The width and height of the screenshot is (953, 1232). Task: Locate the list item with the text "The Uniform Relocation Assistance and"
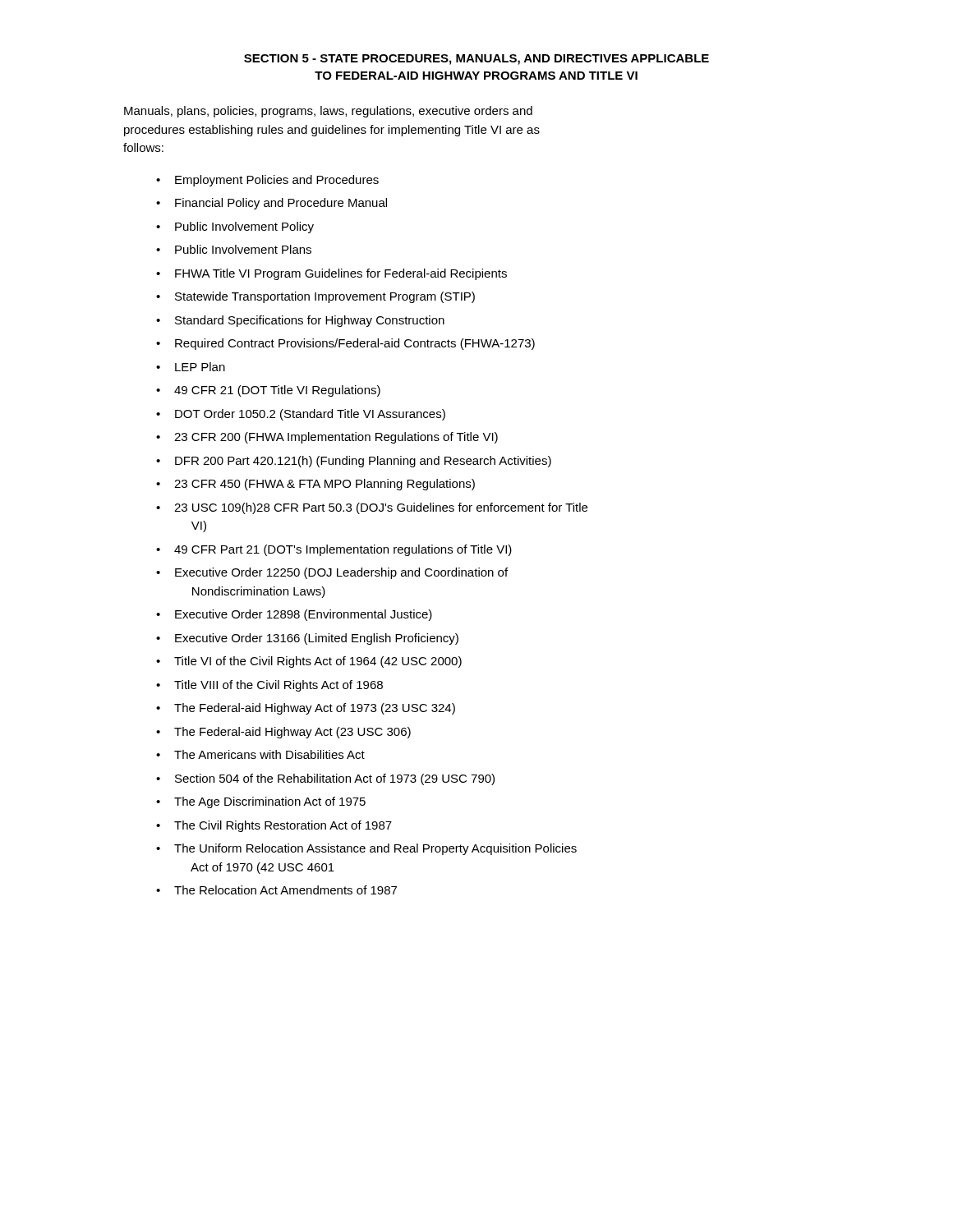pyautogui.click(x=376, y=857)
